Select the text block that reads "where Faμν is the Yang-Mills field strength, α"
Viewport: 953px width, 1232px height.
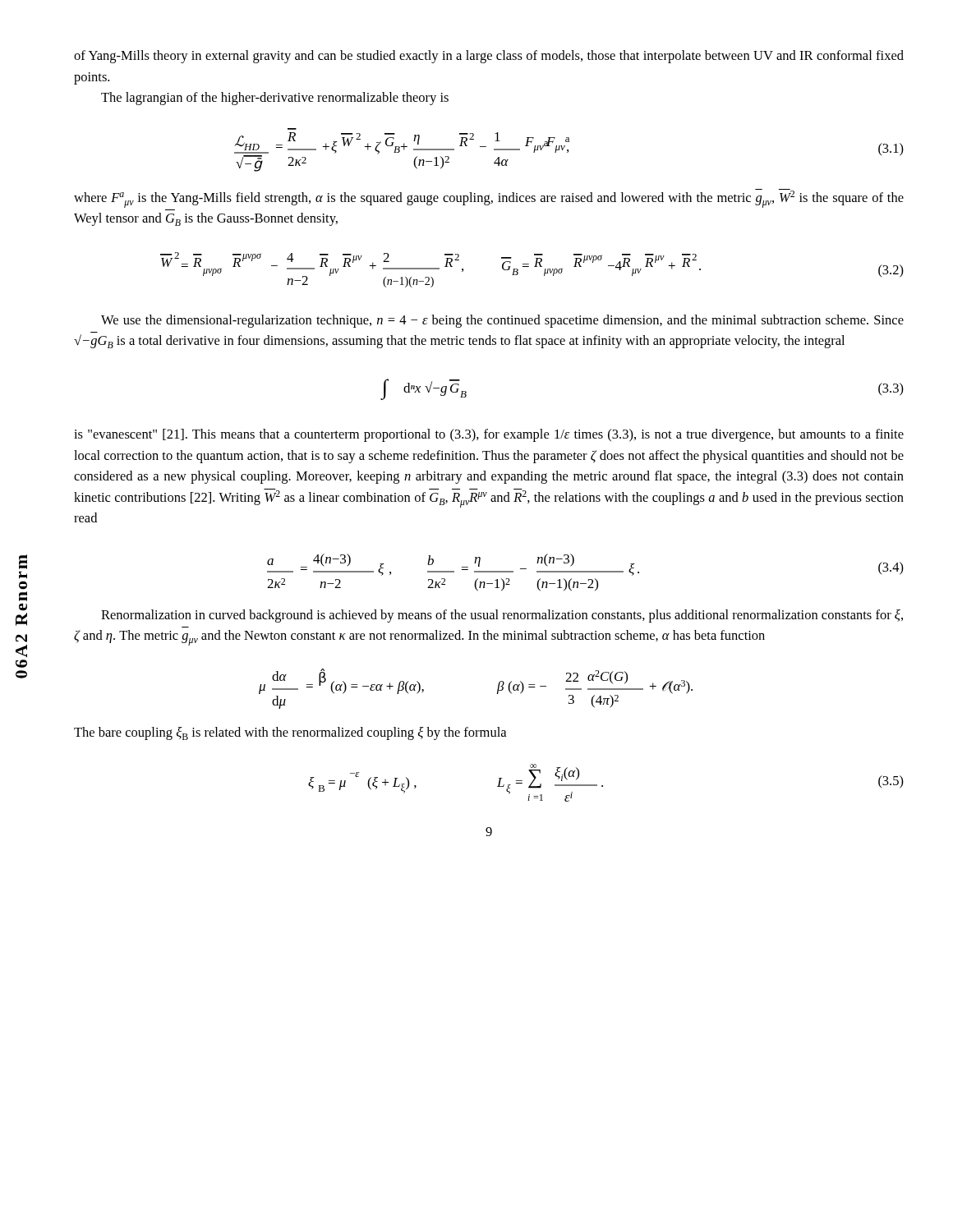pos(489,208)
